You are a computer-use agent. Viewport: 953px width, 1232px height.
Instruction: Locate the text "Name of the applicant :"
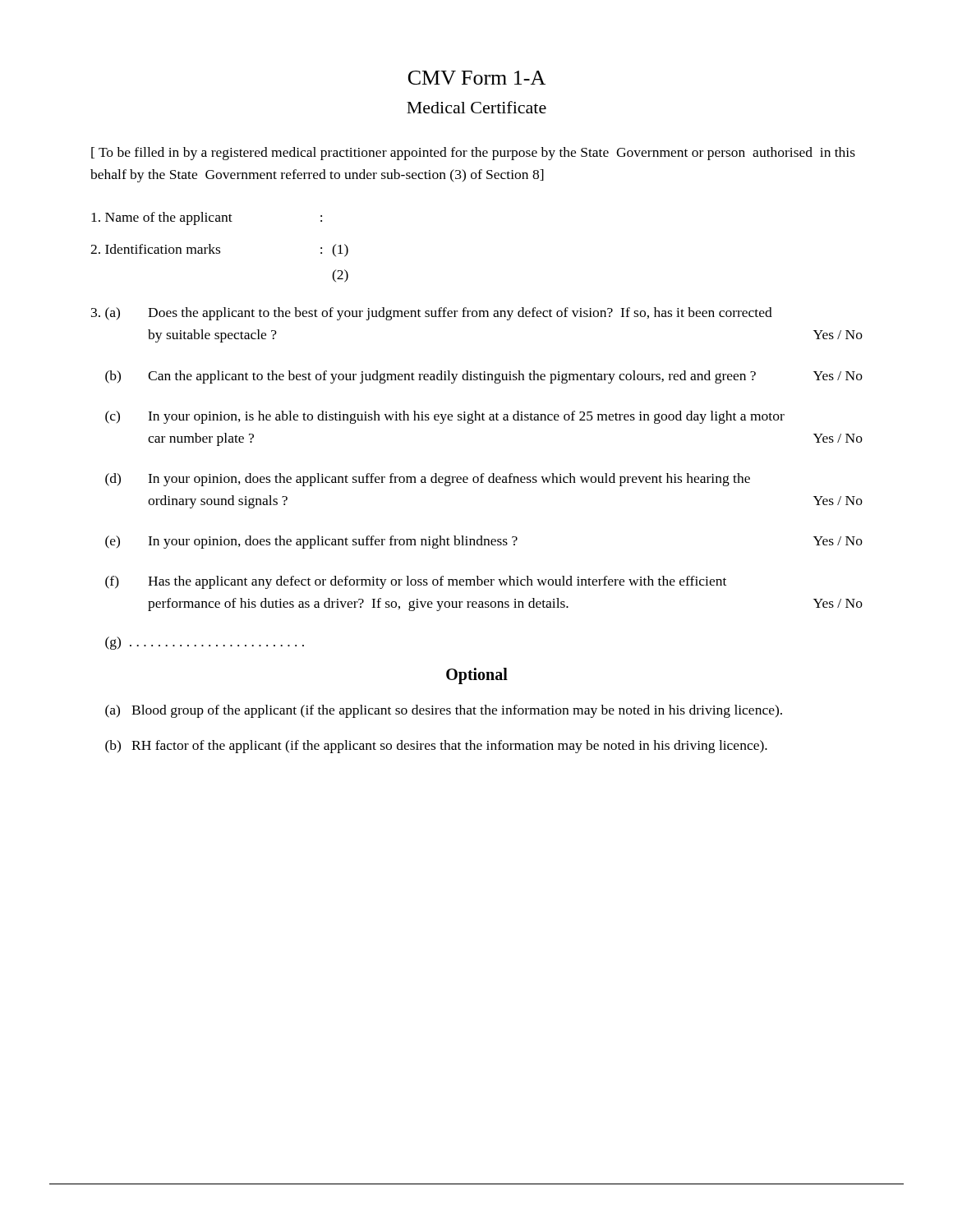pos(211,217)
